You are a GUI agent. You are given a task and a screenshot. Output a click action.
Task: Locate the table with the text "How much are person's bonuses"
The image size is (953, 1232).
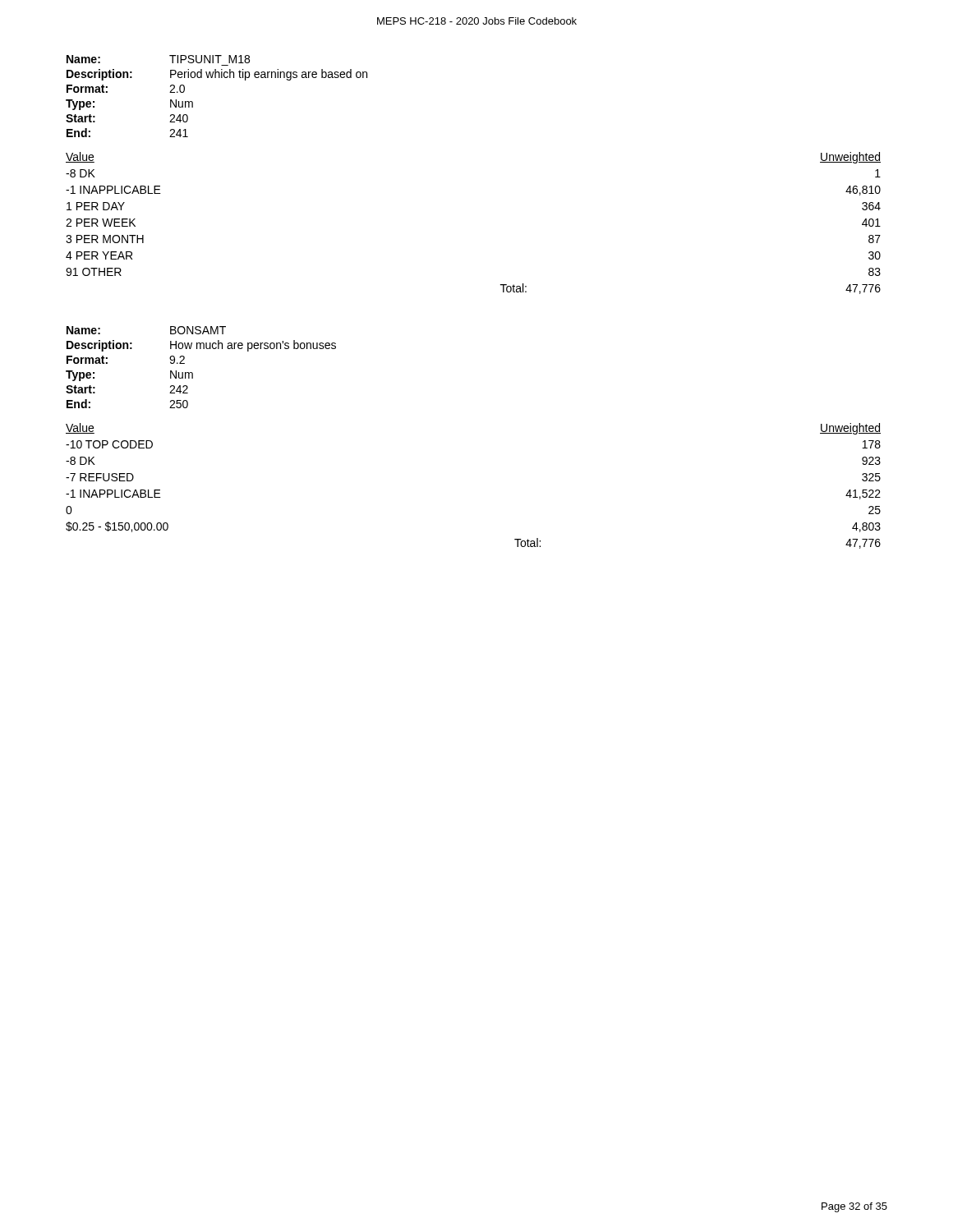[x=476, y=367]
